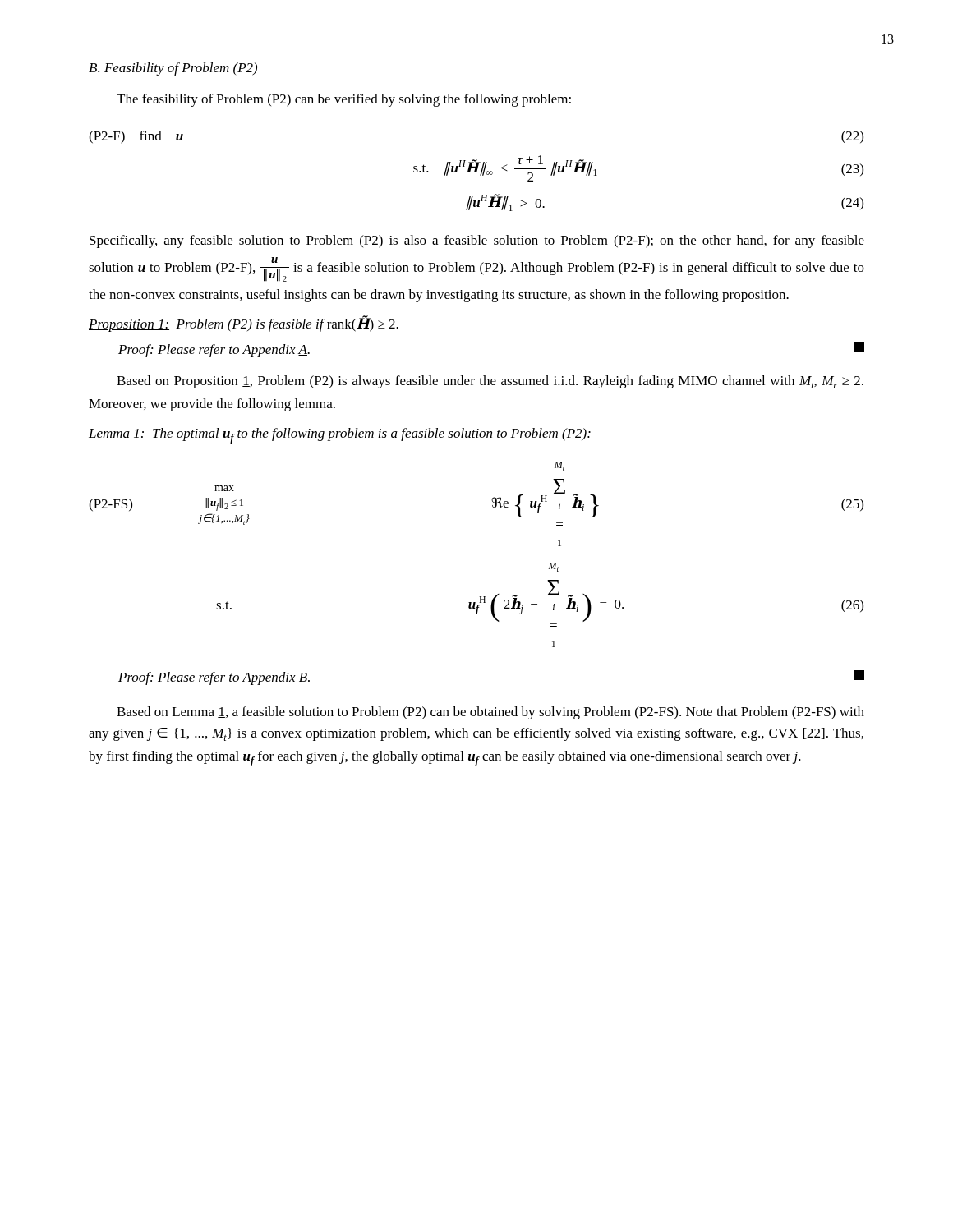This screenshot has height=1232, width=953.
Task: Point to the passage starting "Proof: Please refer to Appendix B."
Action: [209, 677]
